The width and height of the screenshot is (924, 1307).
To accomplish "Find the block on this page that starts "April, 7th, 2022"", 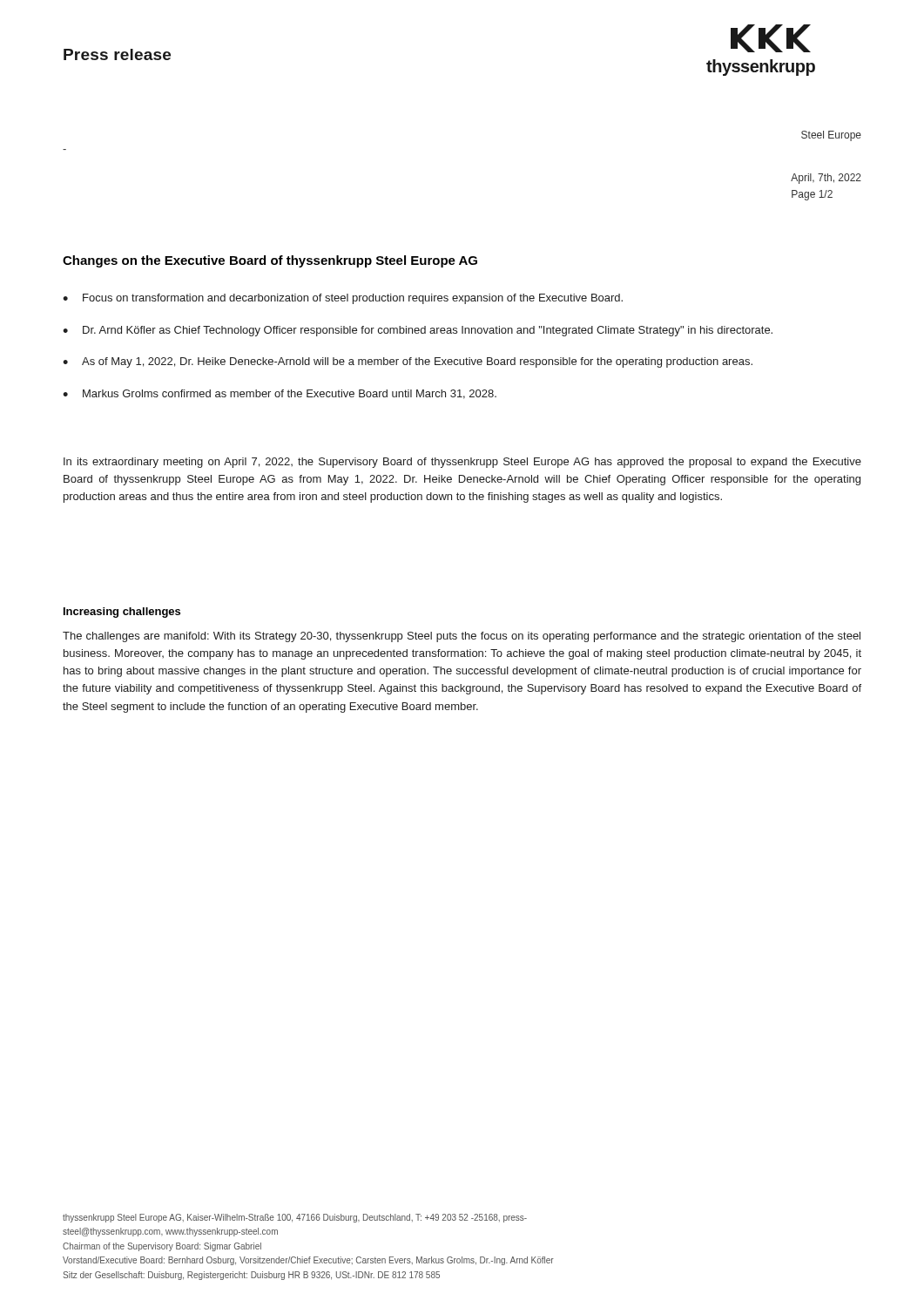I will coord(826,186).
